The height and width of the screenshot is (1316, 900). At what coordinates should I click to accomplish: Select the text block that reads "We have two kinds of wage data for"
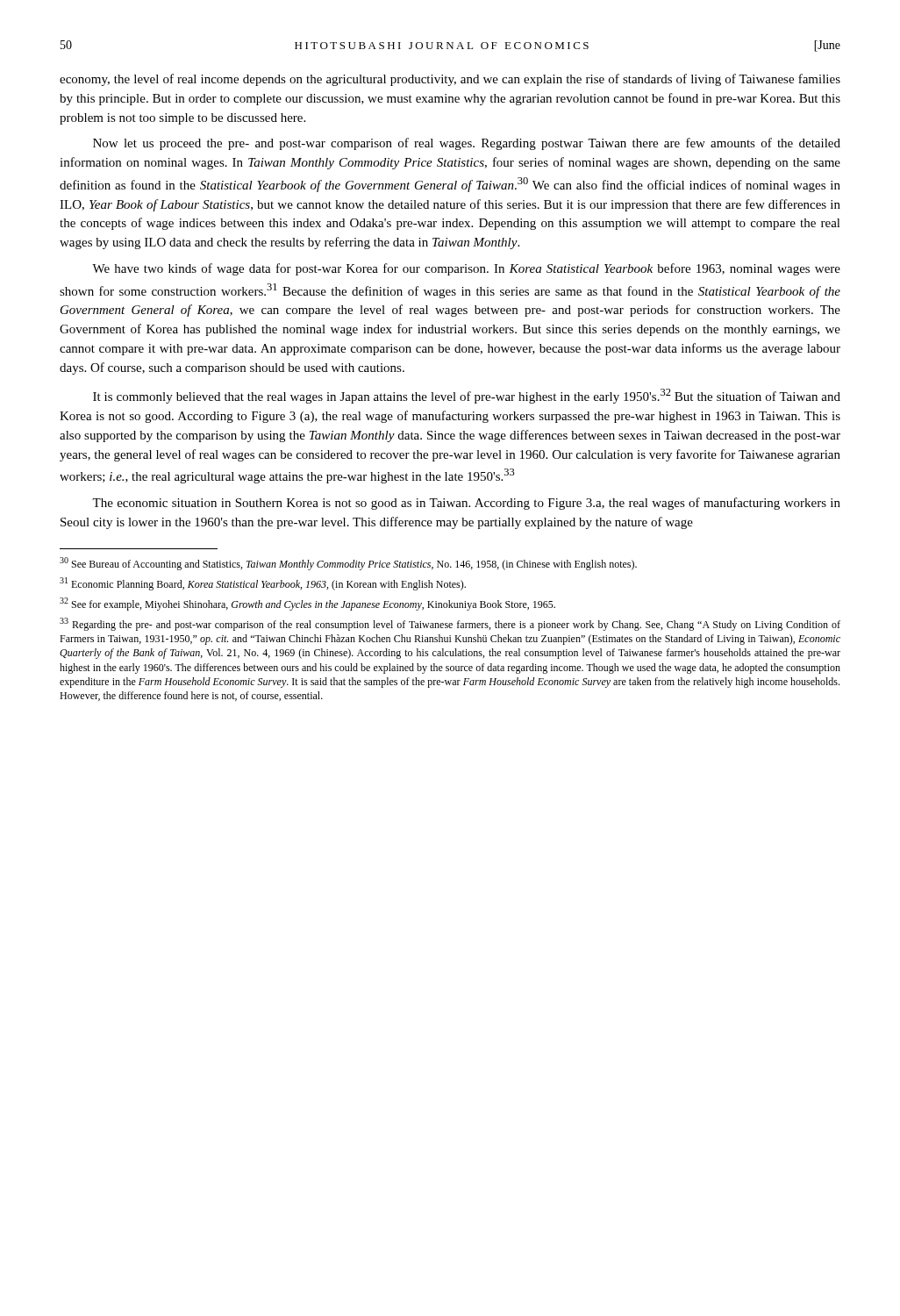click(x=450, y=318)
